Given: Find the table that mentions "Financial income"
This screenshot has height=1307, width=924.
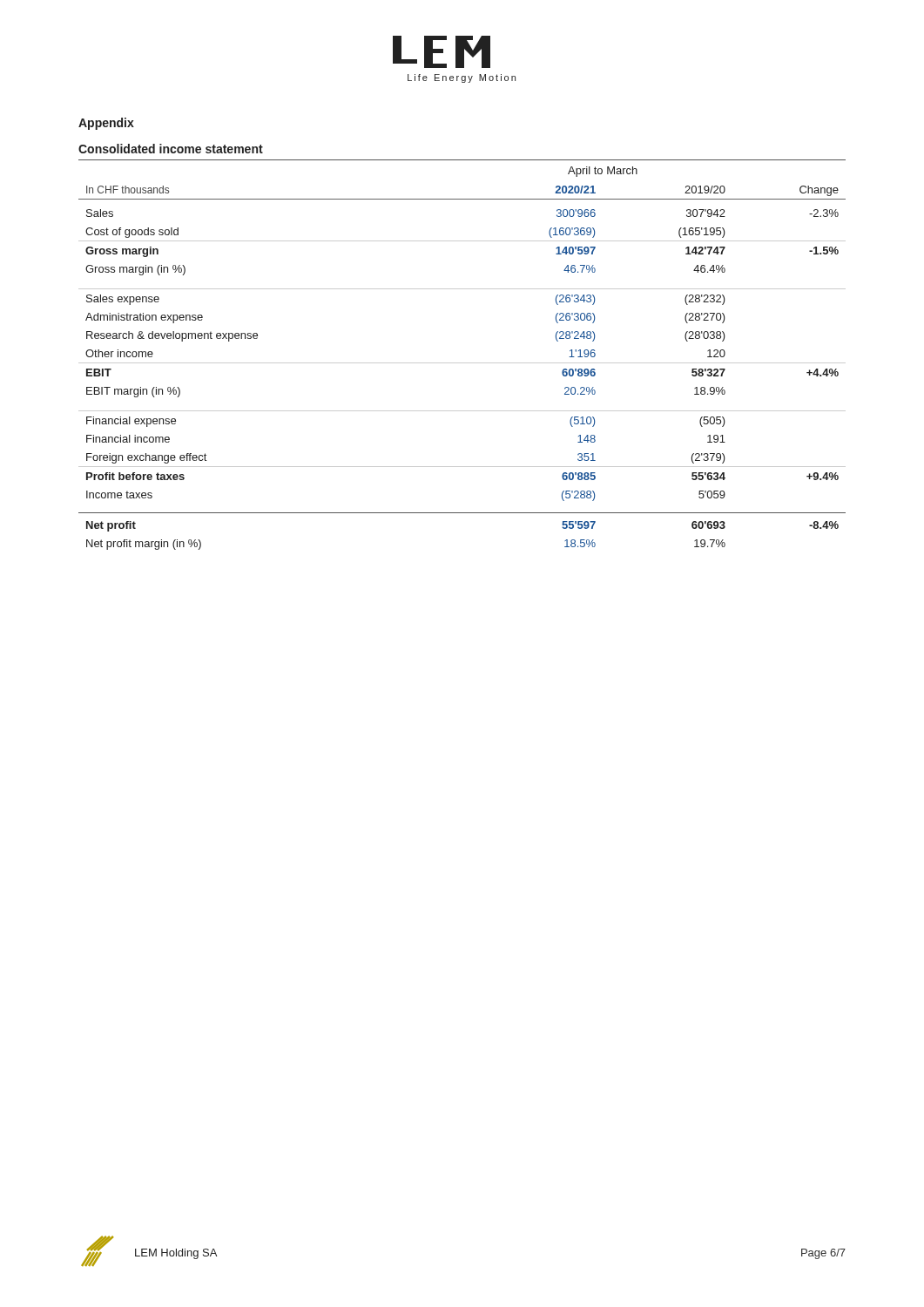Looking at the screenshot, I should tap(462, 356).
